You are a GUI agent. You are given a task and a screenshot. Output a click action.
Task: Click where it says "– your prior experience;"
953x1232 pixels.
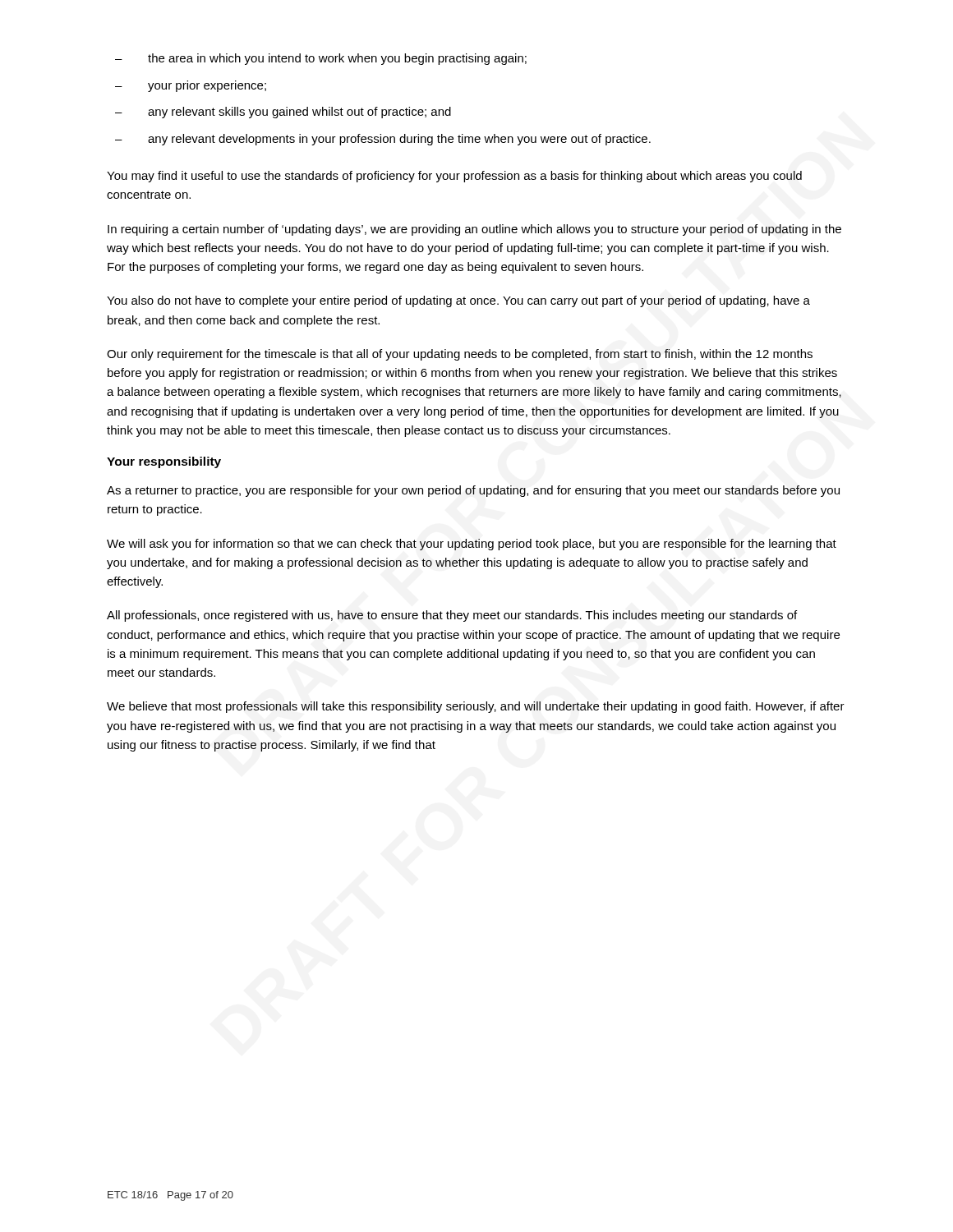(x=191, y=86)
